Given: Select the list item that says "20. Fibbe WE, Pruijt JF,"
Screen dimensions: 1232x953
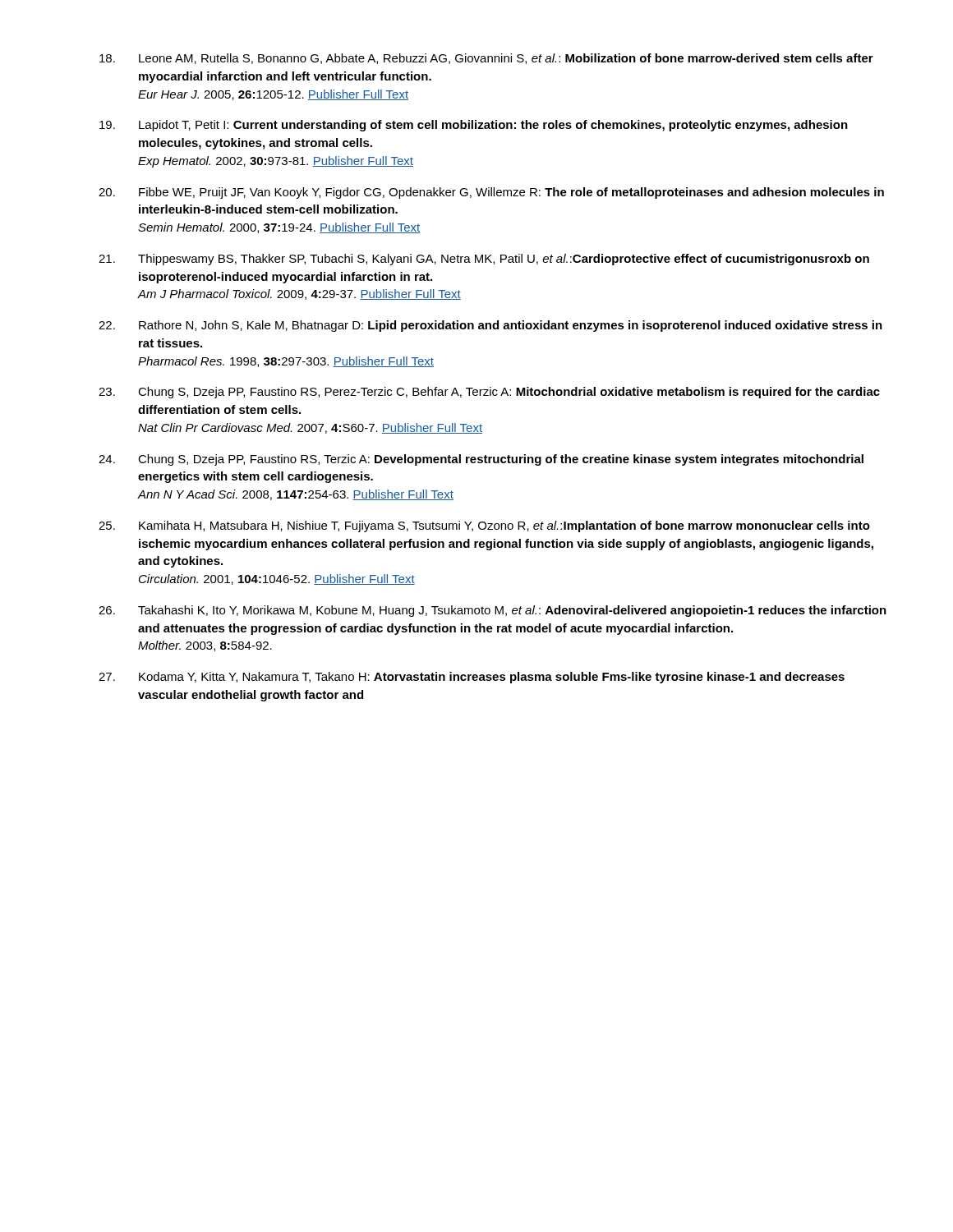Looking at the screenshot, I should [491, 193].
